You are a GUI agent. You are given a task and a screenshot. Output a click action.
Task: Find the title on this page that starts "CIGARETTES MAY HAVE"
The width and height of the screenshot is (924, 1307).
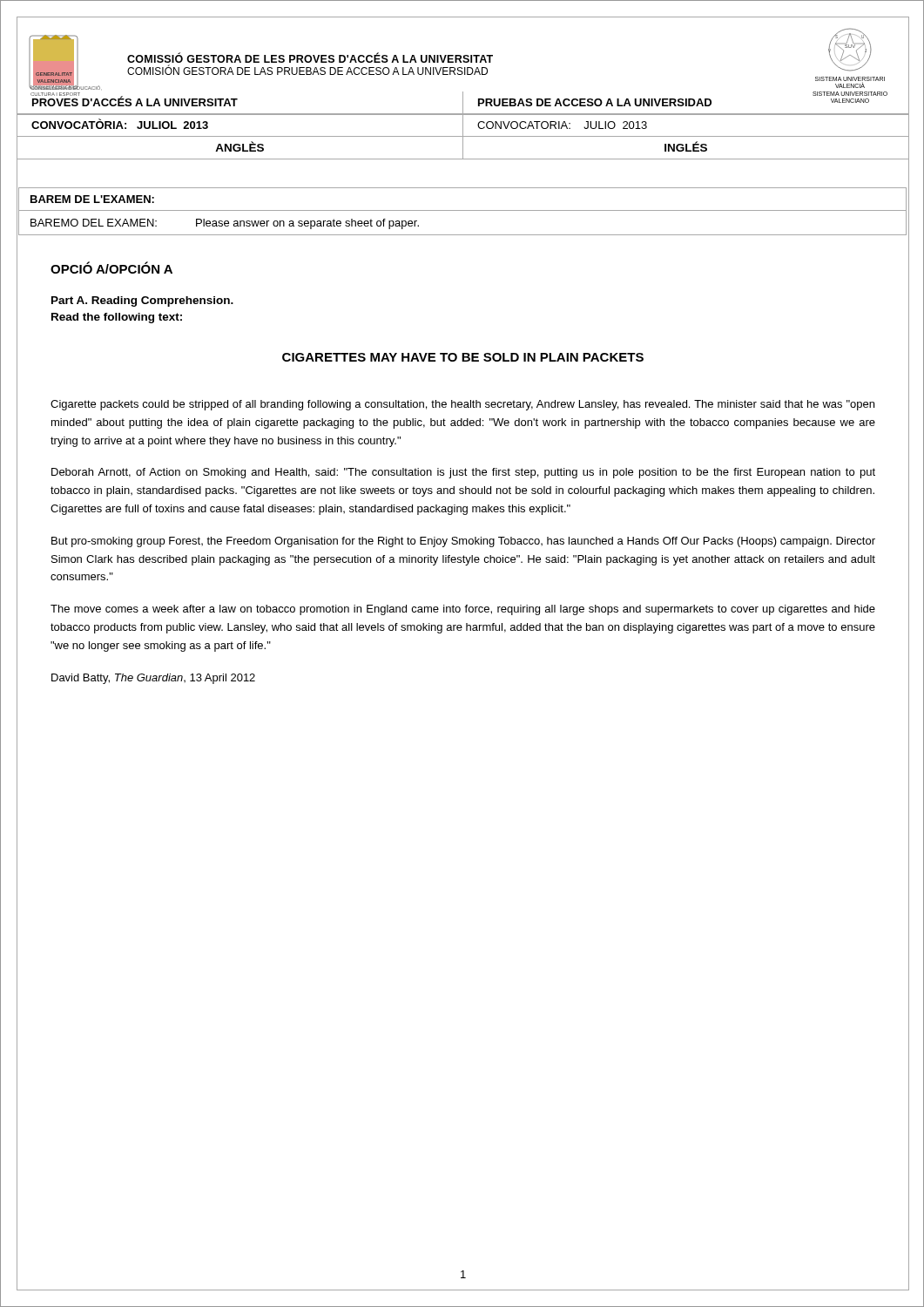point(463,357)
